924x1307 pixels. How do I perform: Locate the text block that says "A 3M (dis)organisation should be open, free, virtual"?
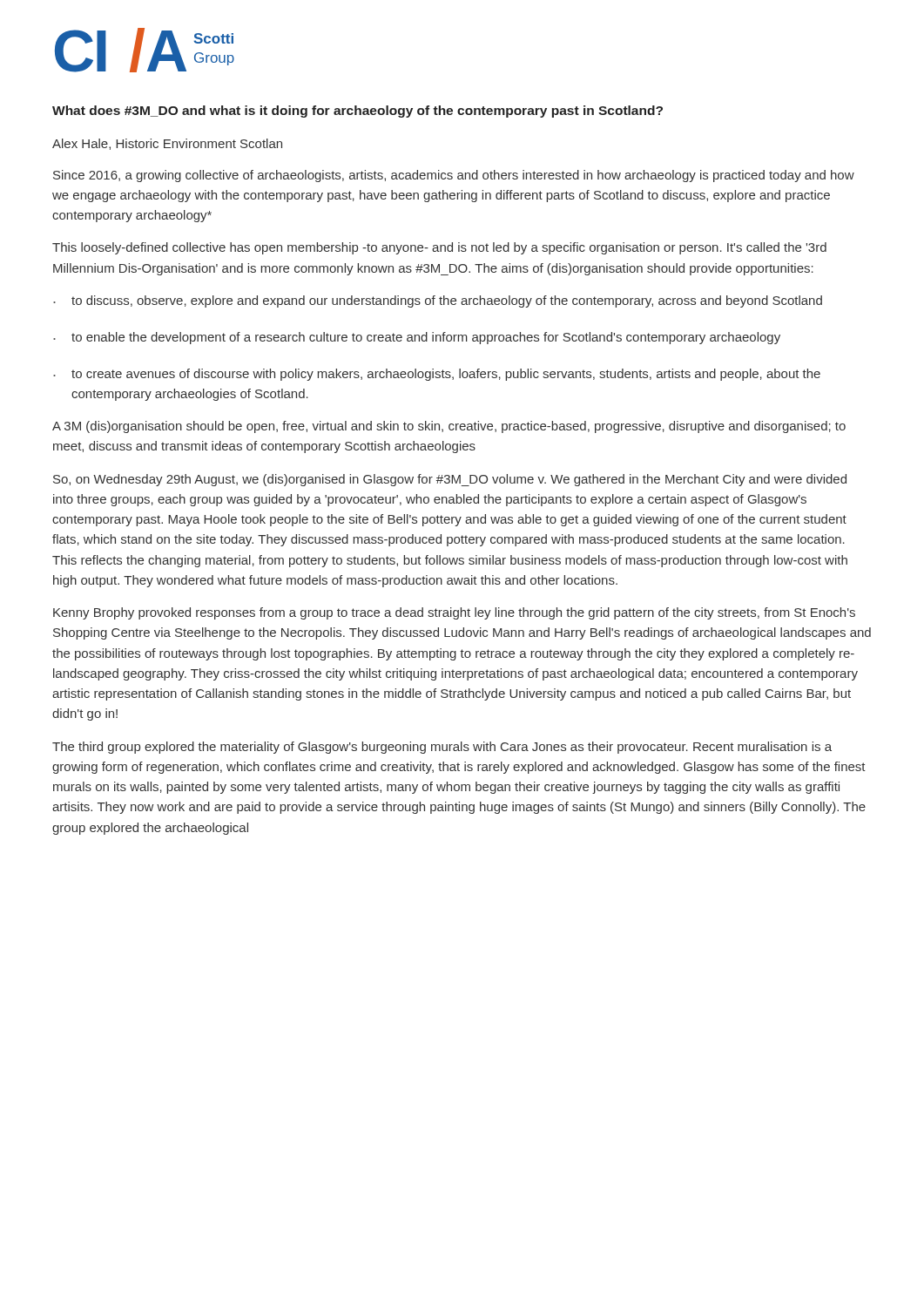(449, 436)
